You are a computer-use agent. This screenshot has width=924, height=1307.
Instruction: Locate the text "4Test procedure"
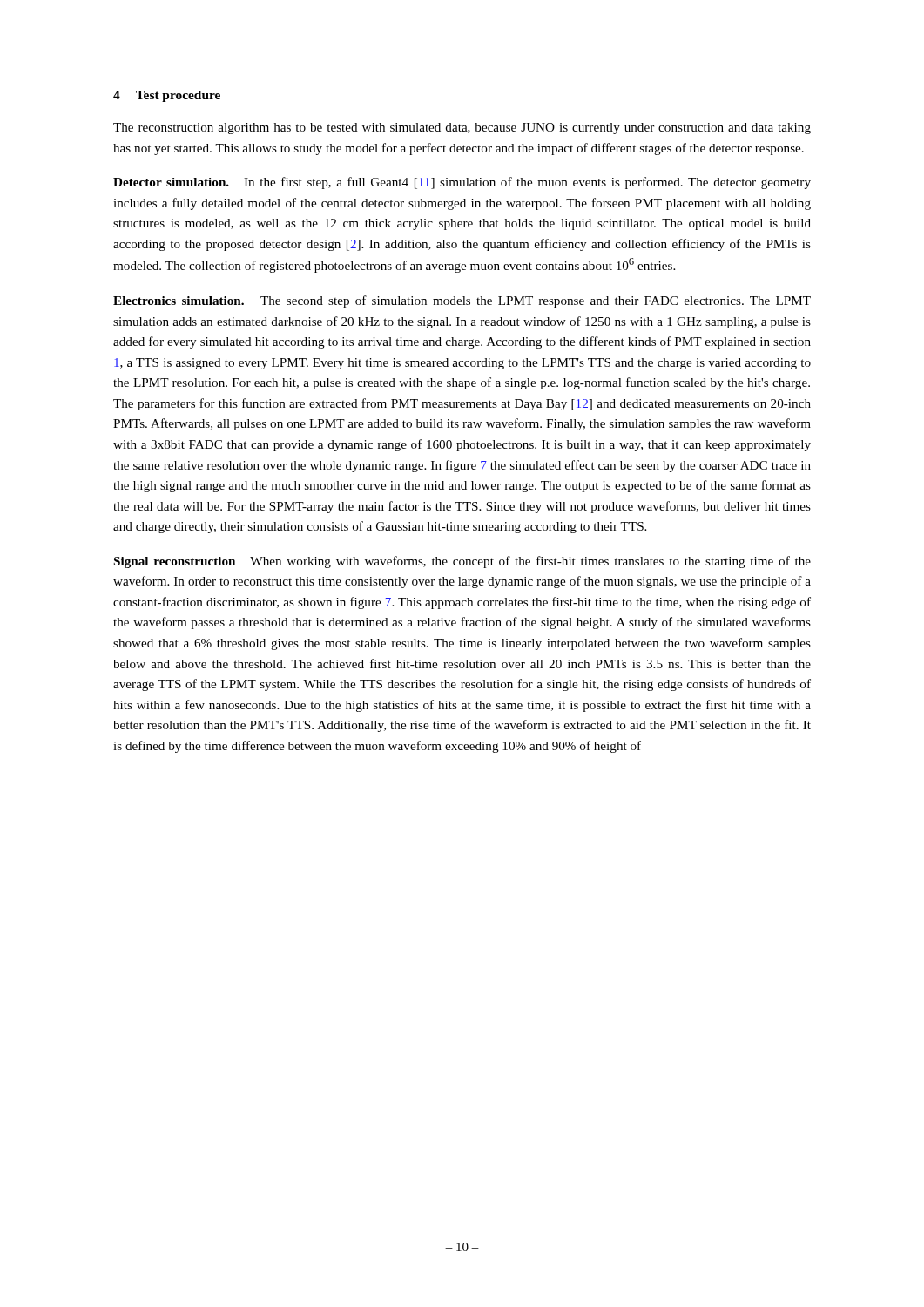click(167, 95)
